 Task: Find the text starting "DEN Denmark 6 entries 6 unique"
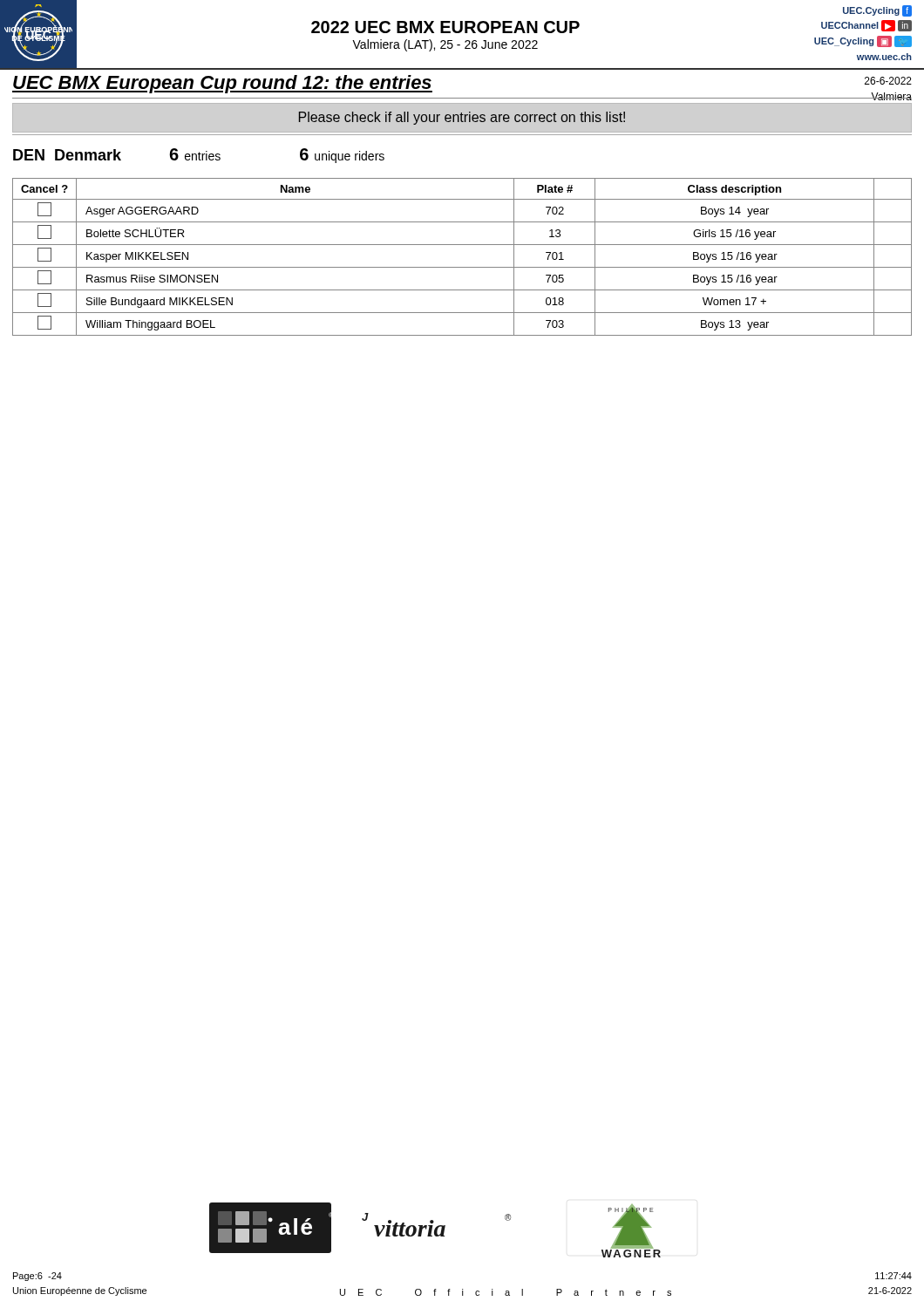[198, 155]
